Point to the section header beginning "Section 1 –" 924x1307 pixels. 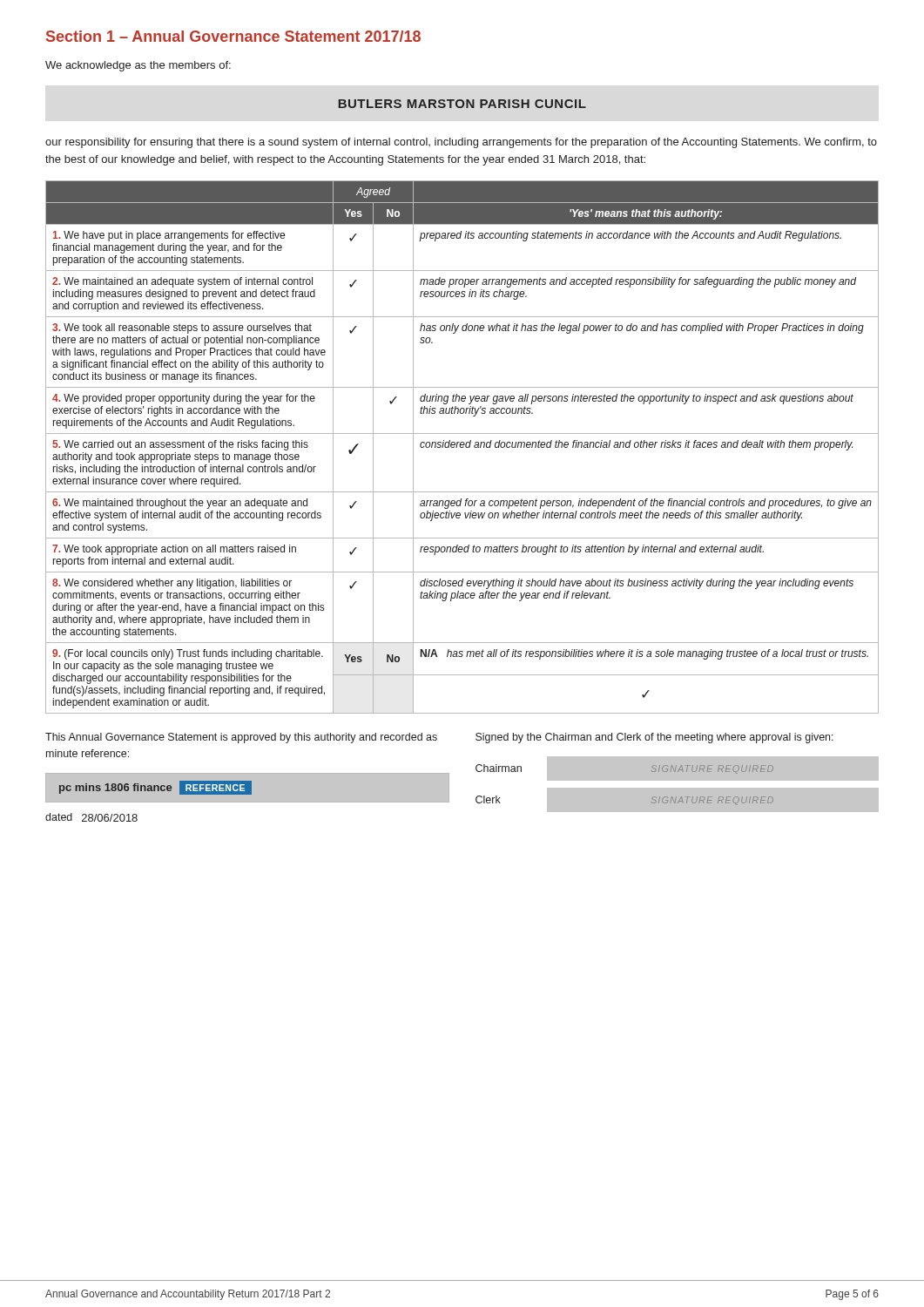[x=233, y=37]
